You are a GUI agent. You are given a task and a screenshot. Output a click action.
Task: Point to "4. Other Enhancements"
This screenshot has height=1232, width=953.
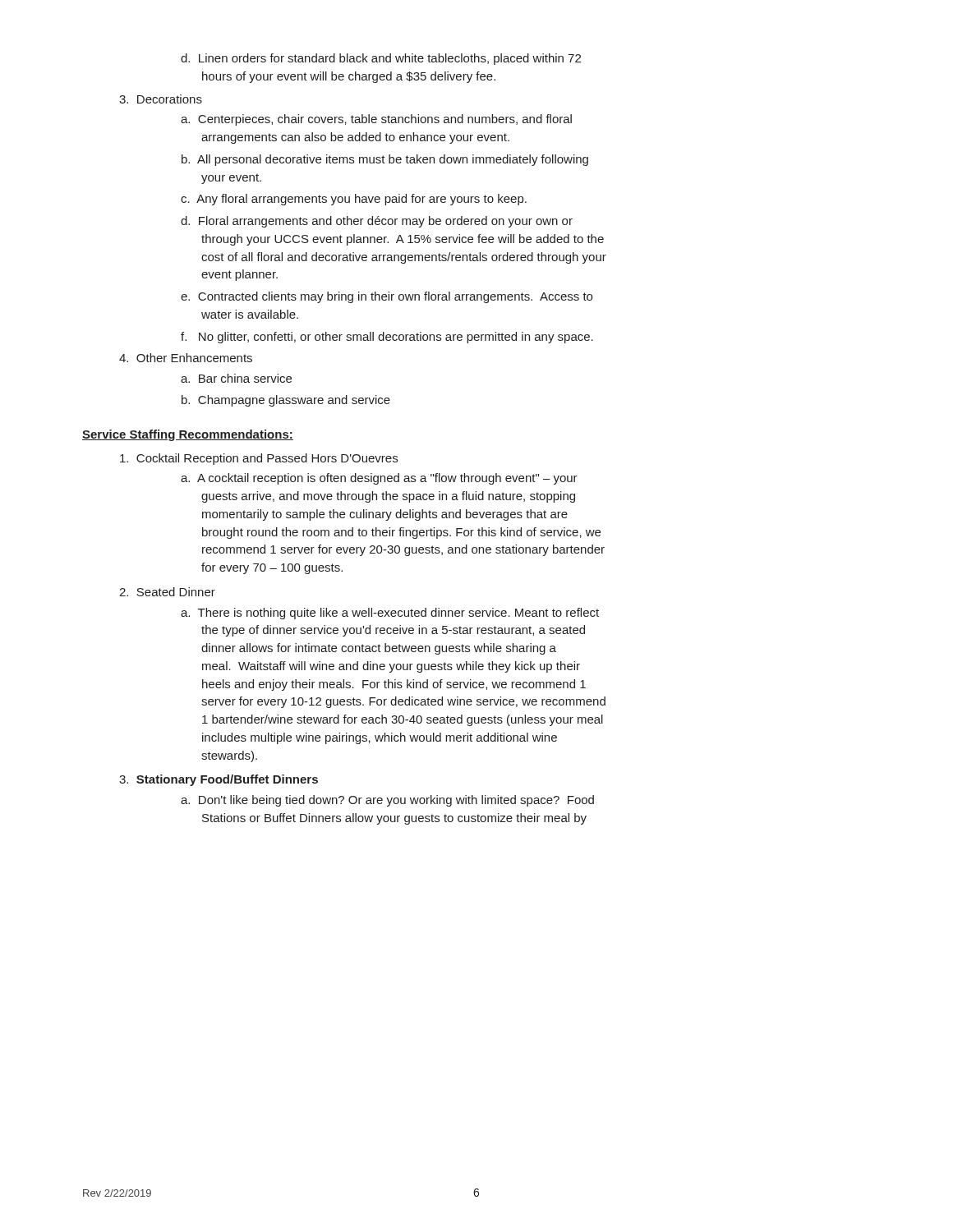point(186,358)
